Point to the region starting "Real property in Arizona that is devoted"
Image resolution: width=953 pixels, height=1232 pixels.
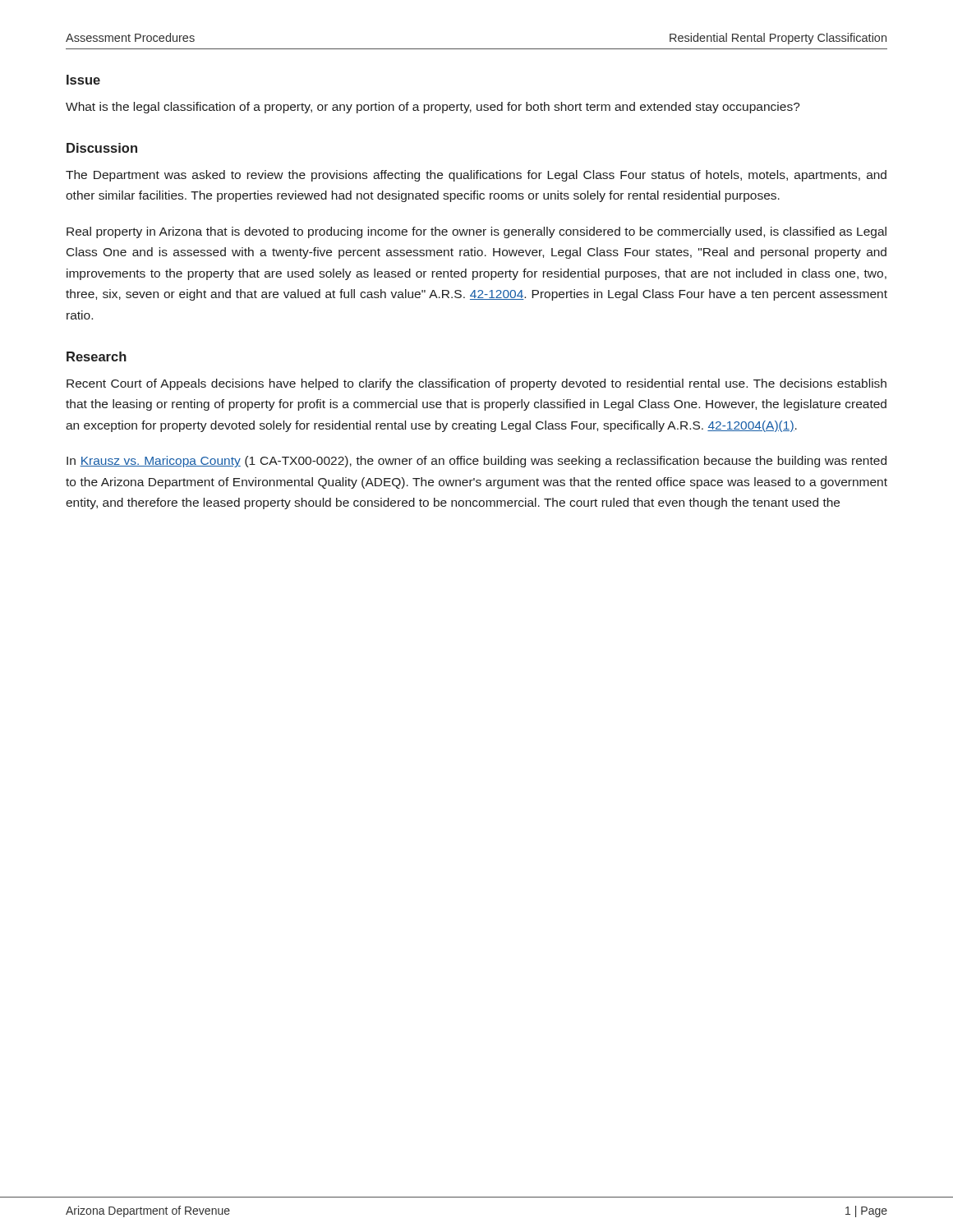click(x=476, y=273)
